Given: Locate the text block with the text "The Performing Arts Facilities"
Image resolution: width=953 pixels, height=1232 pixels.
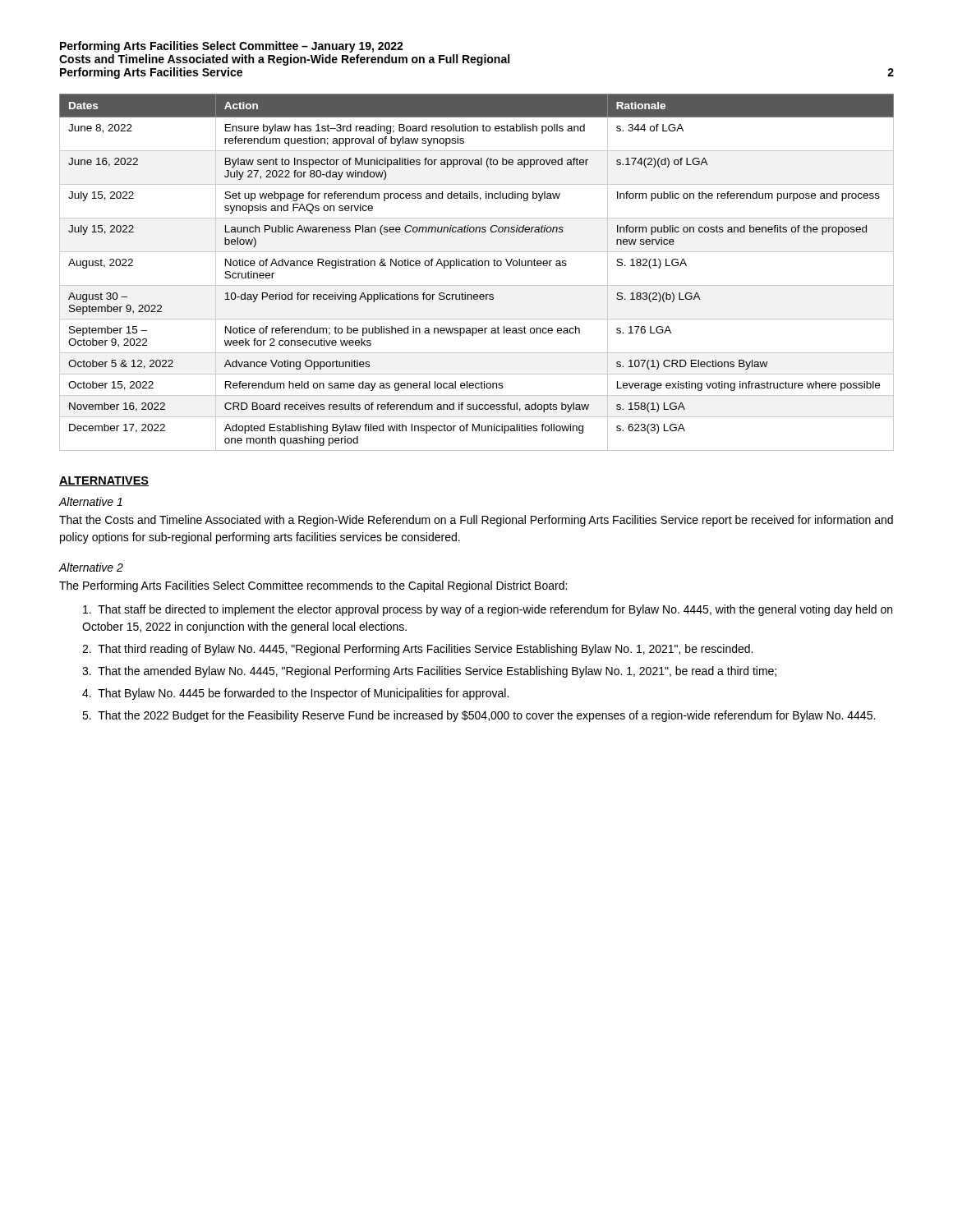Looking at the screenshot, I should [x=314, y=586].
